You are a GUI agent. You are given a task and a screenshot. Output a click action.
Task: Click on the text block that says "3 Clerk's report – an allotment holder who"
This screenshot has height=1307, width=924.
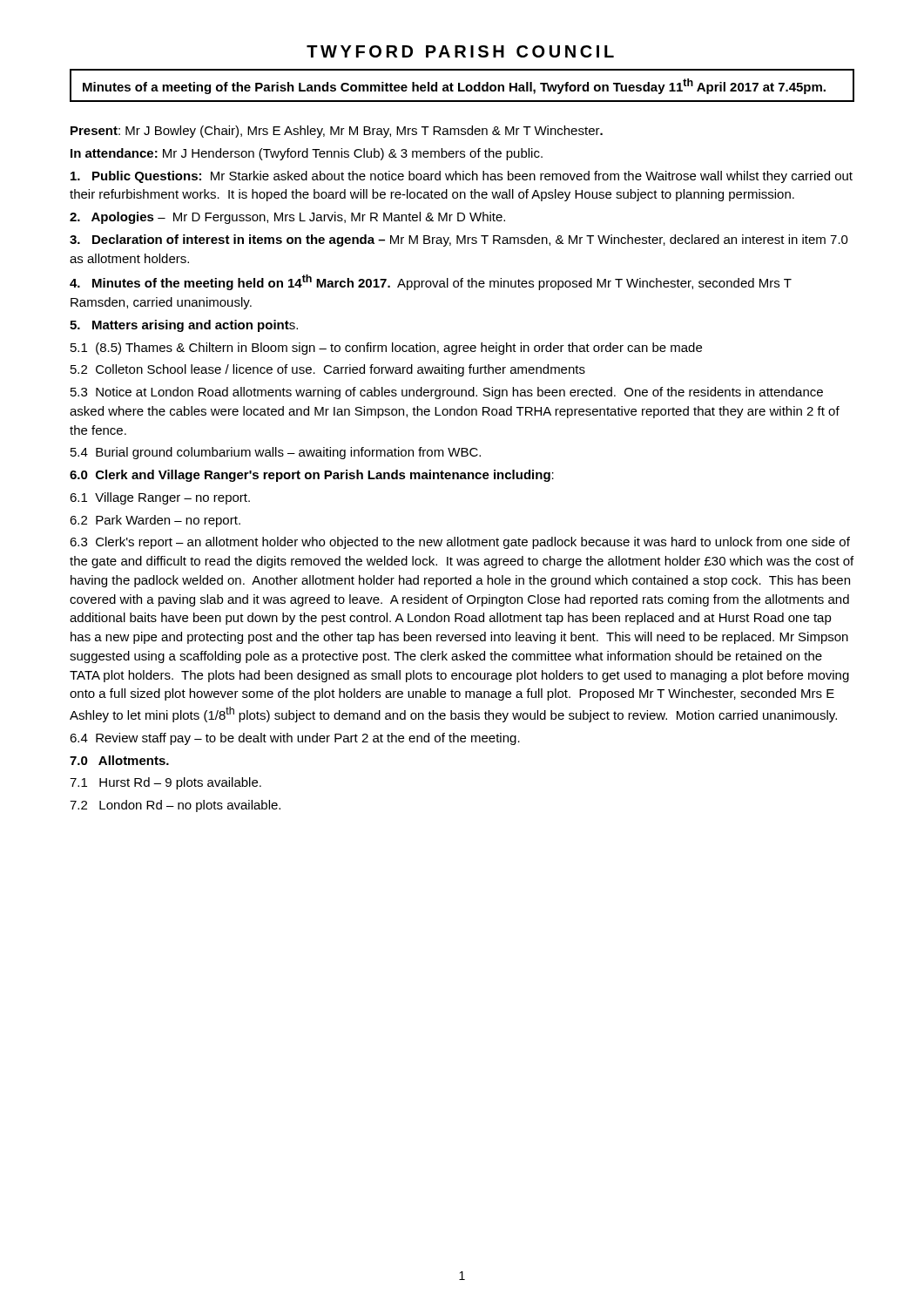tap(462, 628)
